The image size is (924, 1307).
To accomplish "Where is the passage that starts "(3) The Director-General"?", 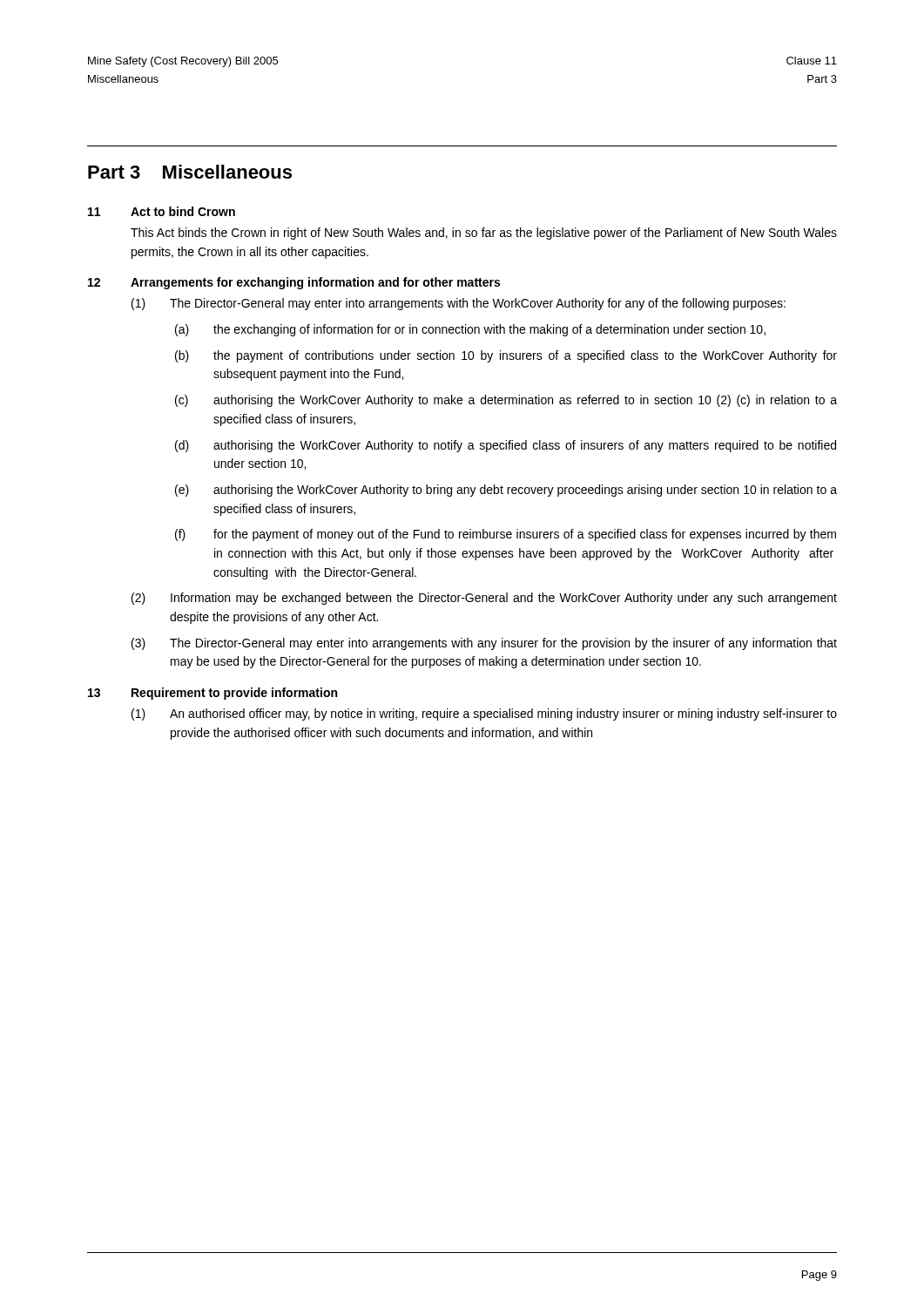I will pyautogui.click(x=484, y=653).
